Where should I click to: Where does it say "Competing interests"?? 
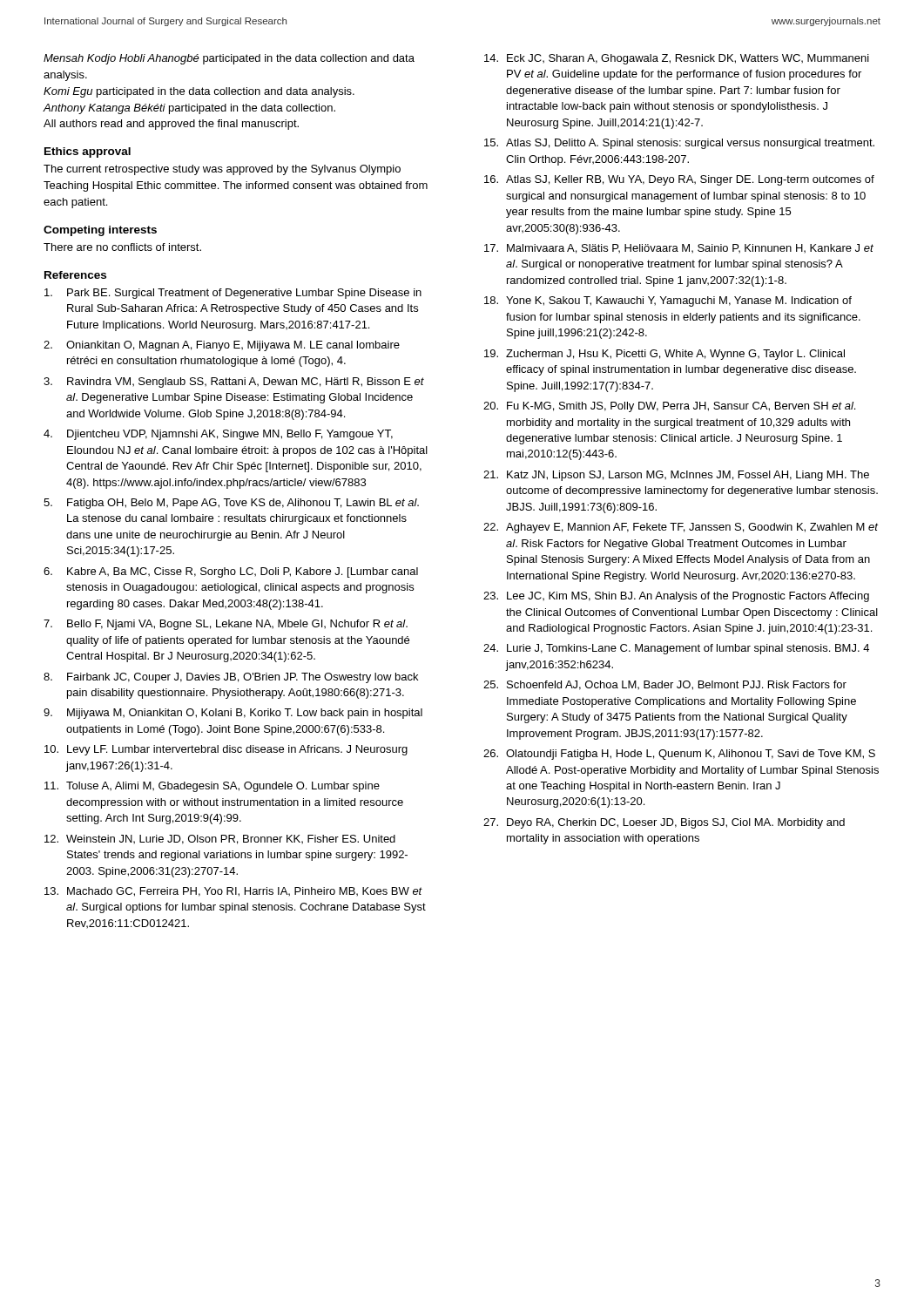tap(100, 229)
